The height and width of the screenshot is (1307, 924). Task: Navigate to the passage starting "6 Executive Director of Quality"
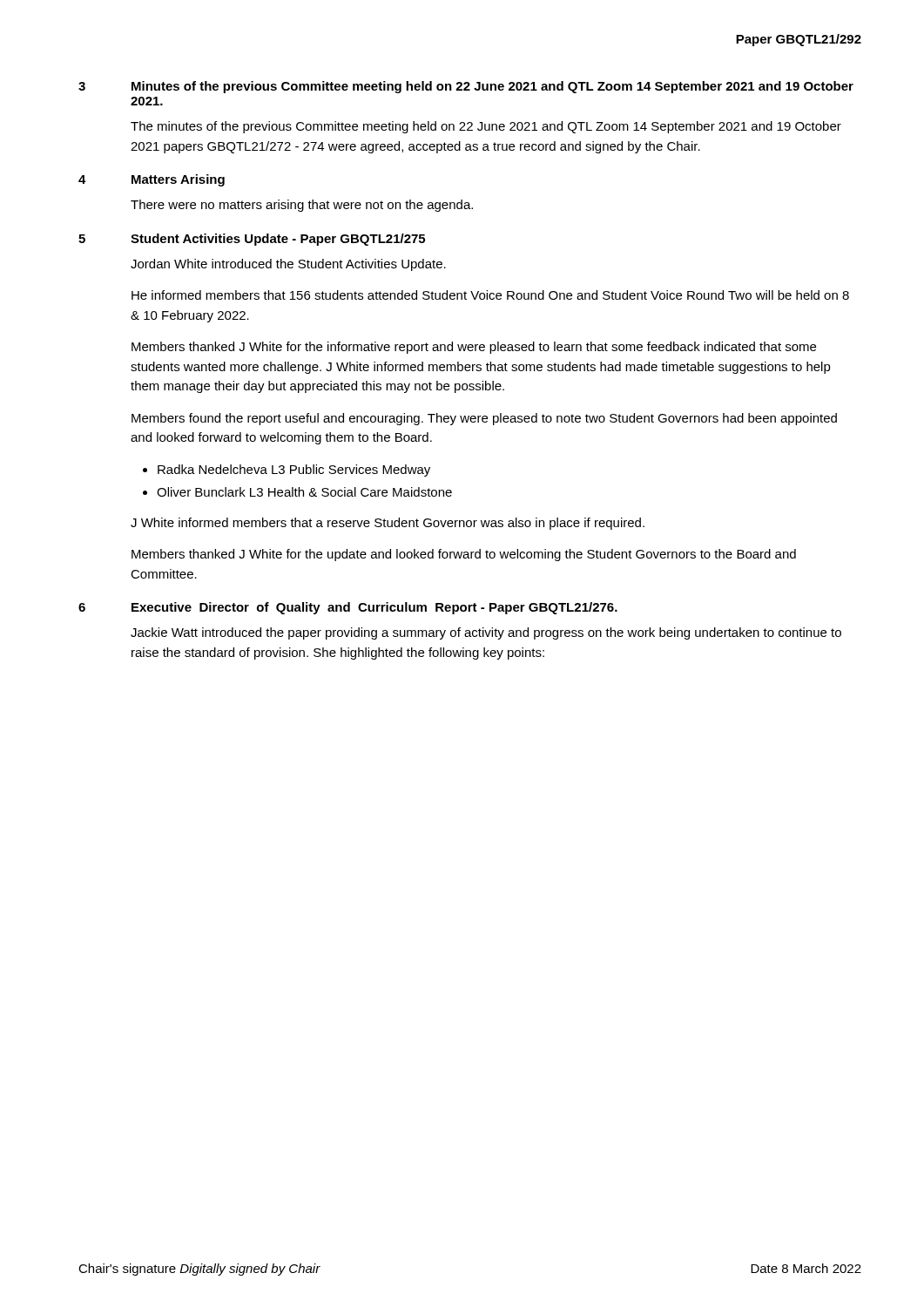coord(348,607)
